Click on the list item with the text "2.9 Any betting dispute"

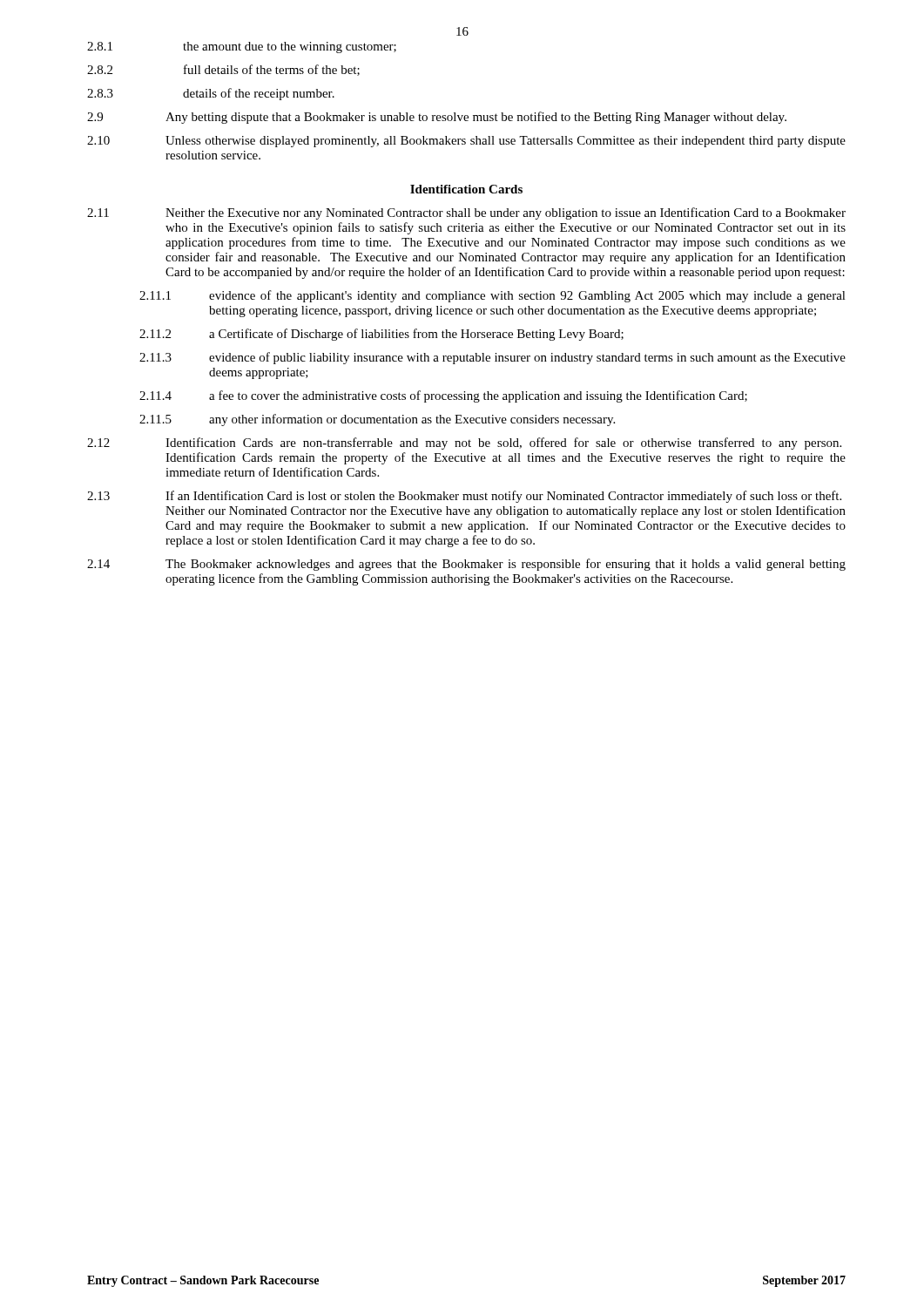click(x=466, y=117)
